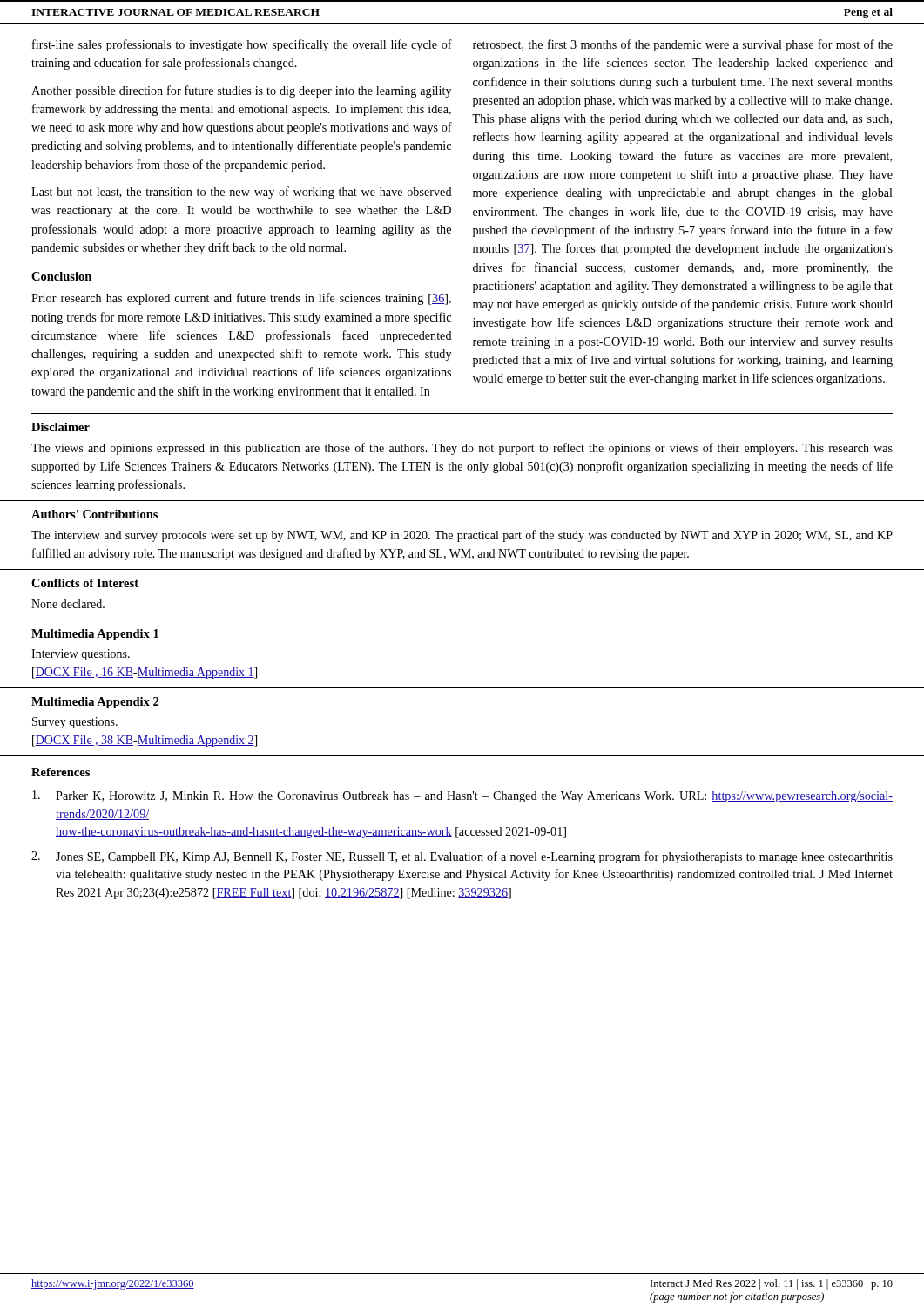The image size is (924, 1307).
Task: Find the block on this page that starts "Interview questions. [DOCX File ,"
Action: tap(145, 663)
